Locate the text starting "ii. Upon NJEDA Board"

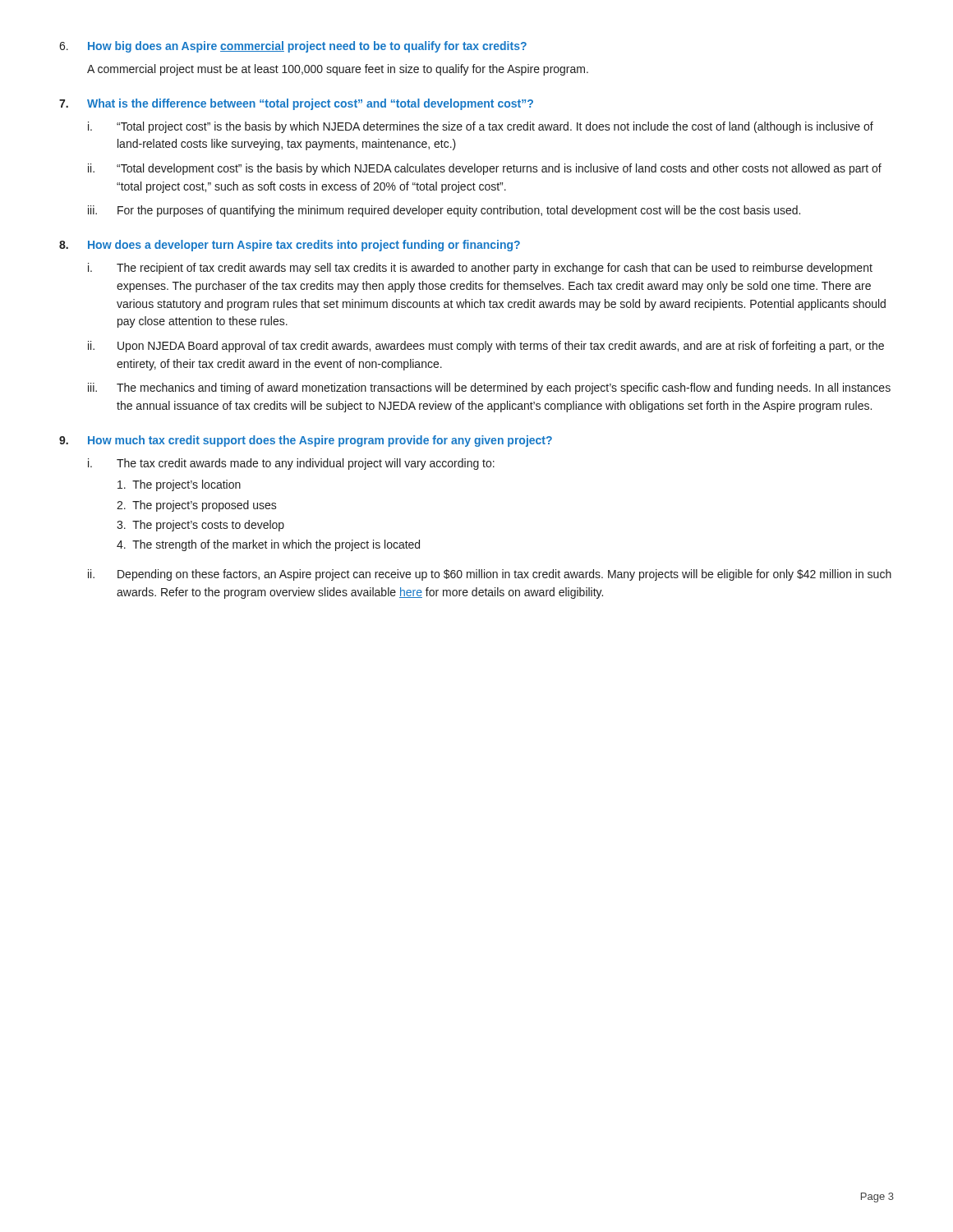(490, 355)
